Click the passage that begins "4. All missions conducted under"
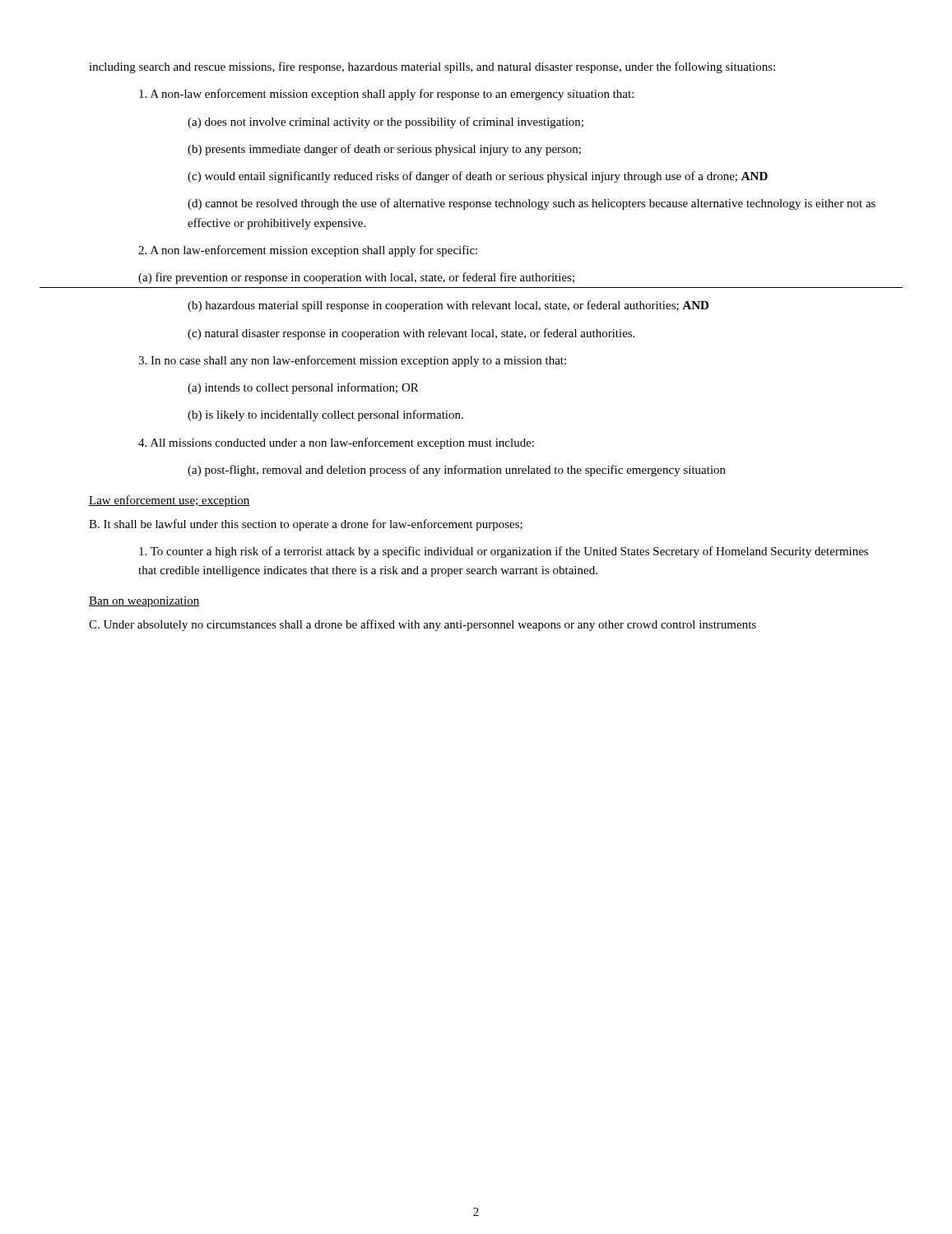952x1234 pixels. coord(337,442)
